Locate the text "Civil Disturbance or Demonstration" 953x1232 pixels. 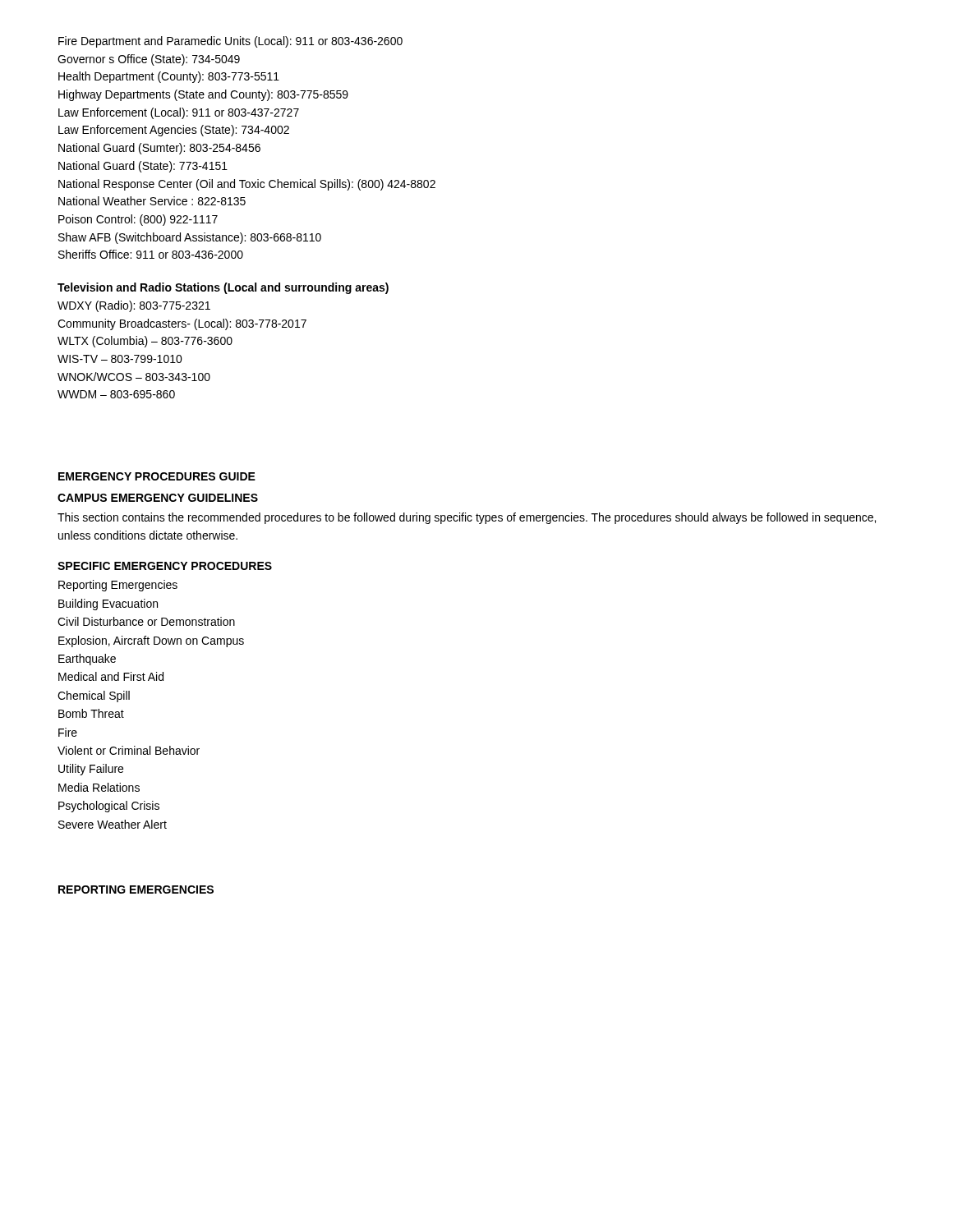(146, 622)
